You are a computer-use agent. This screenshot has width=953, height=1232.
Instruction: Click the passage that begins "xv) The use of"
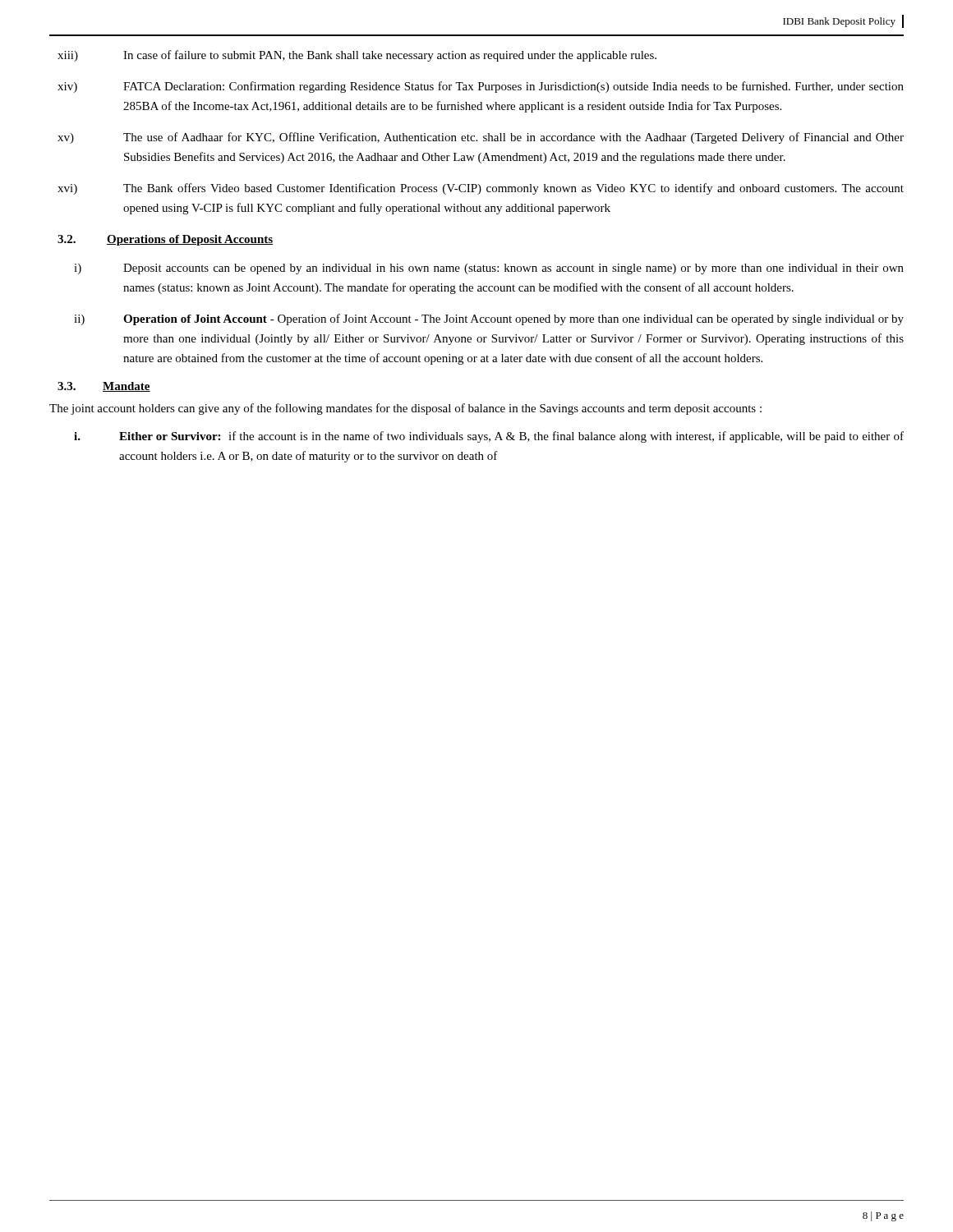pos(476,147)
